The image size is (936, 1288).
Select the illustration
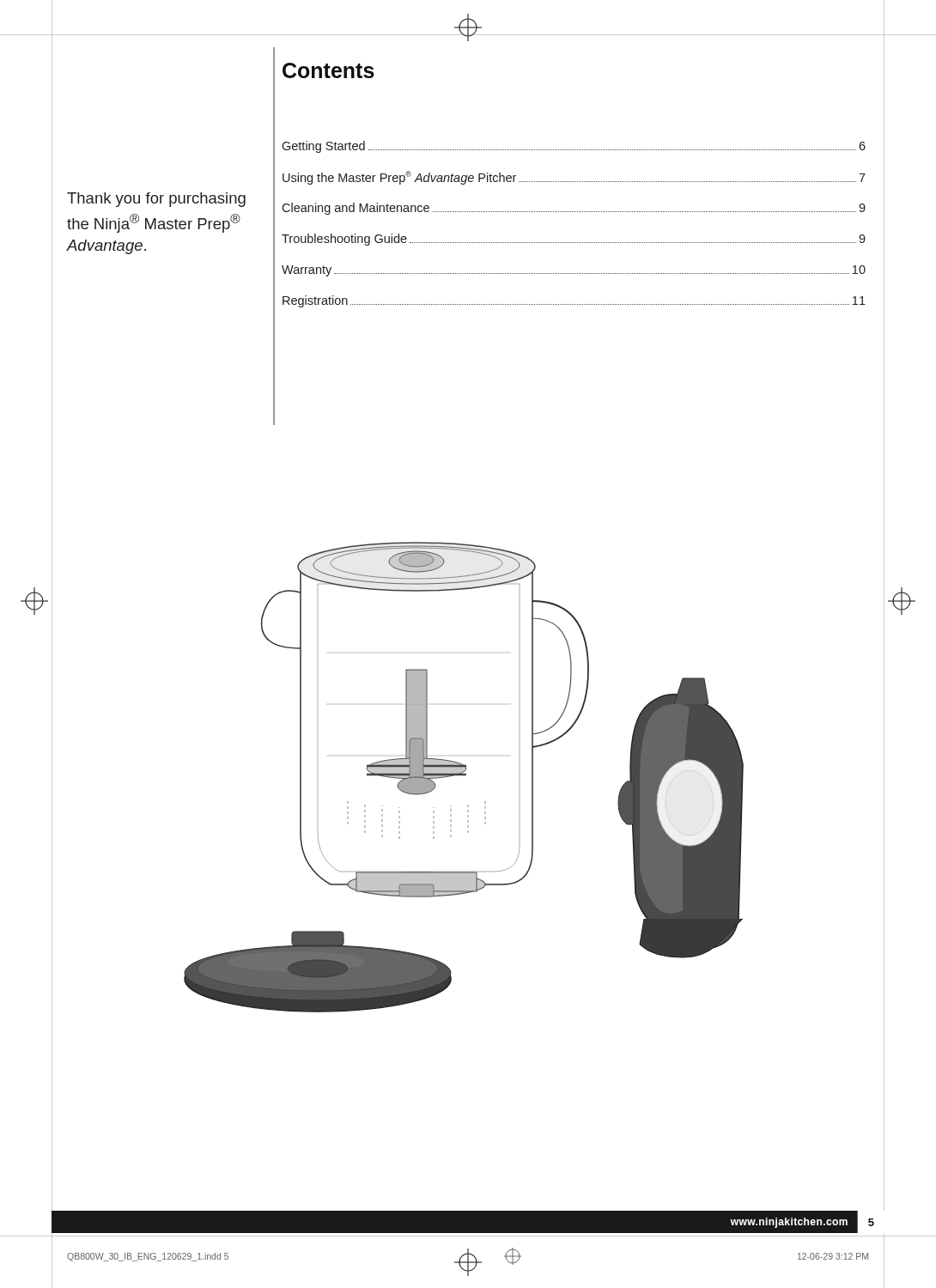point(459,756)
